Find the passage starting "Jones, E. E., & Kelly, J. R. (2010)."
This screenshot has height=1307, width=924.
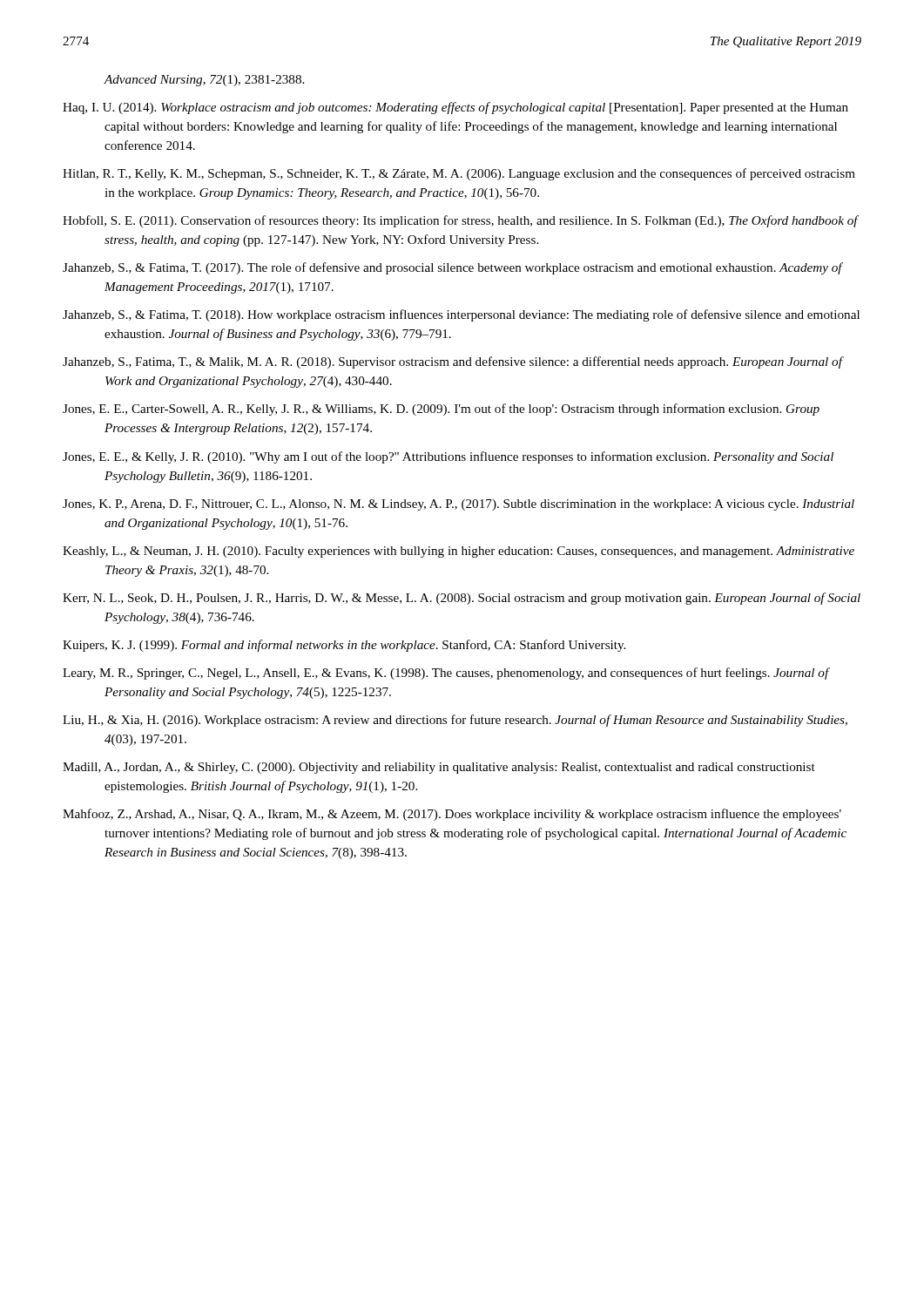pyautogui.click(x=448, y=465)
